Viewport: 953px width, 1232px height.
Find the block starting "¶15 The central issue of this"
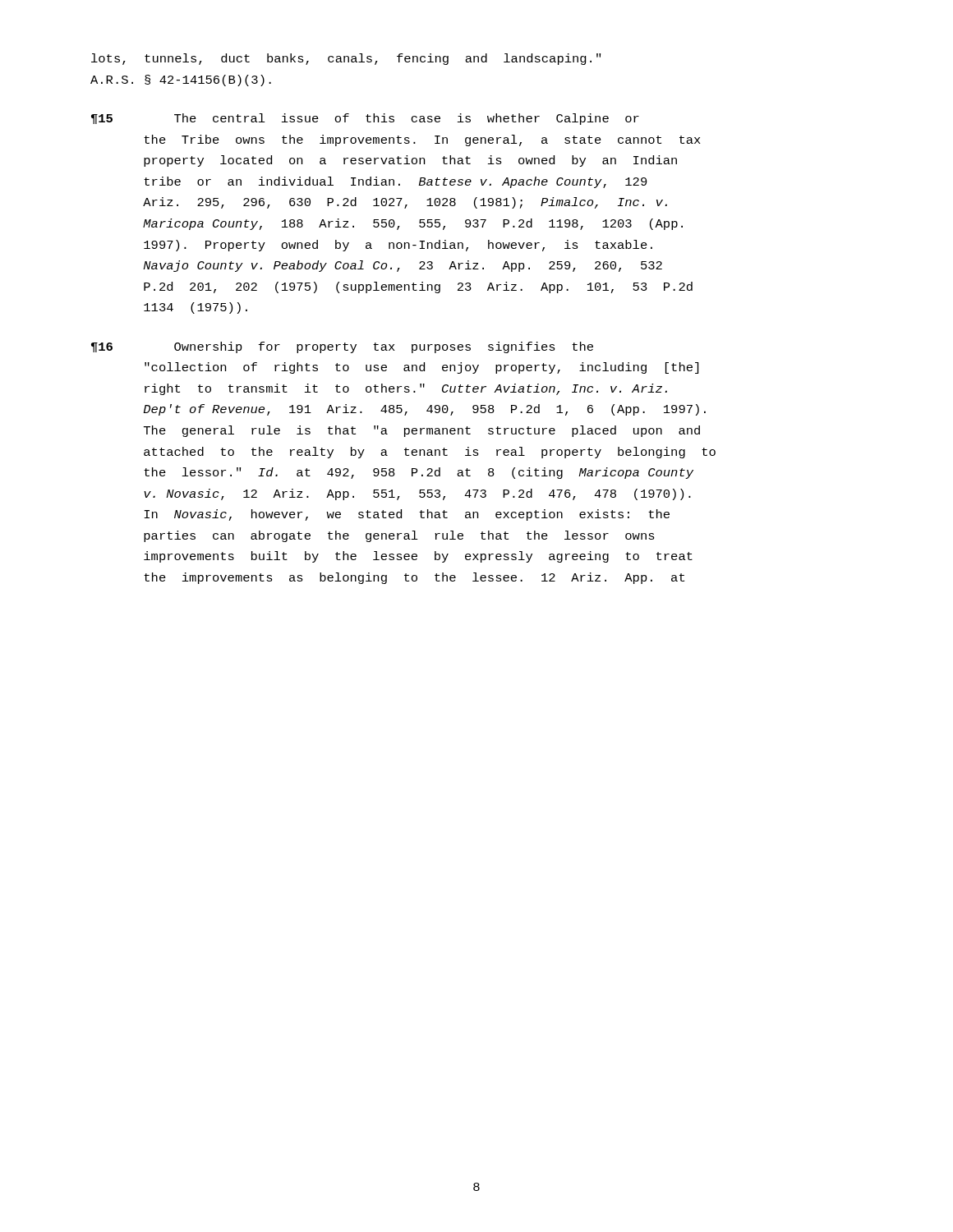[x=396, y=214]
